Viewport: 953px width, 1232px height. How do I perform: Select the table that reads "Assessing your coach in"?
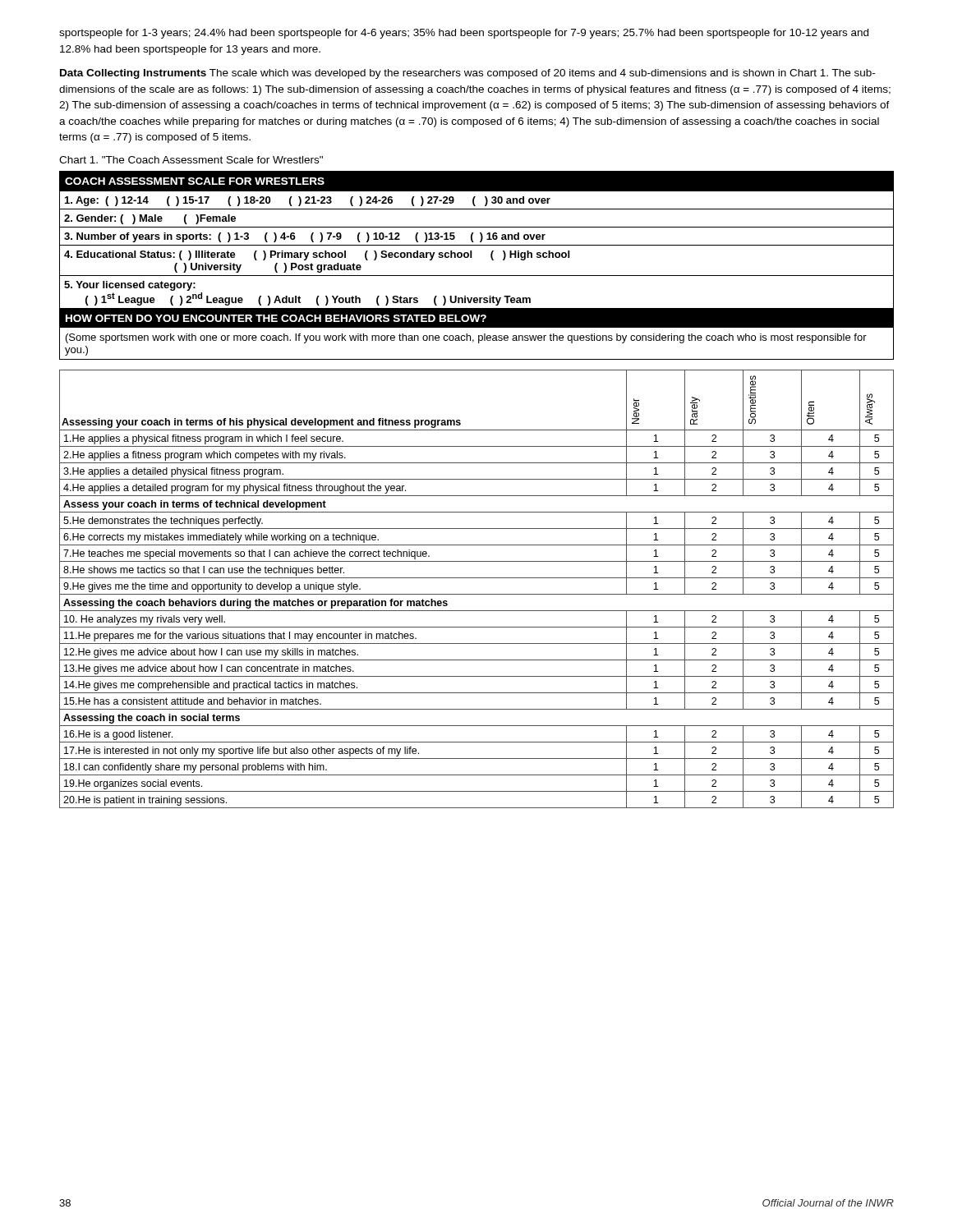tap(476, 589)
